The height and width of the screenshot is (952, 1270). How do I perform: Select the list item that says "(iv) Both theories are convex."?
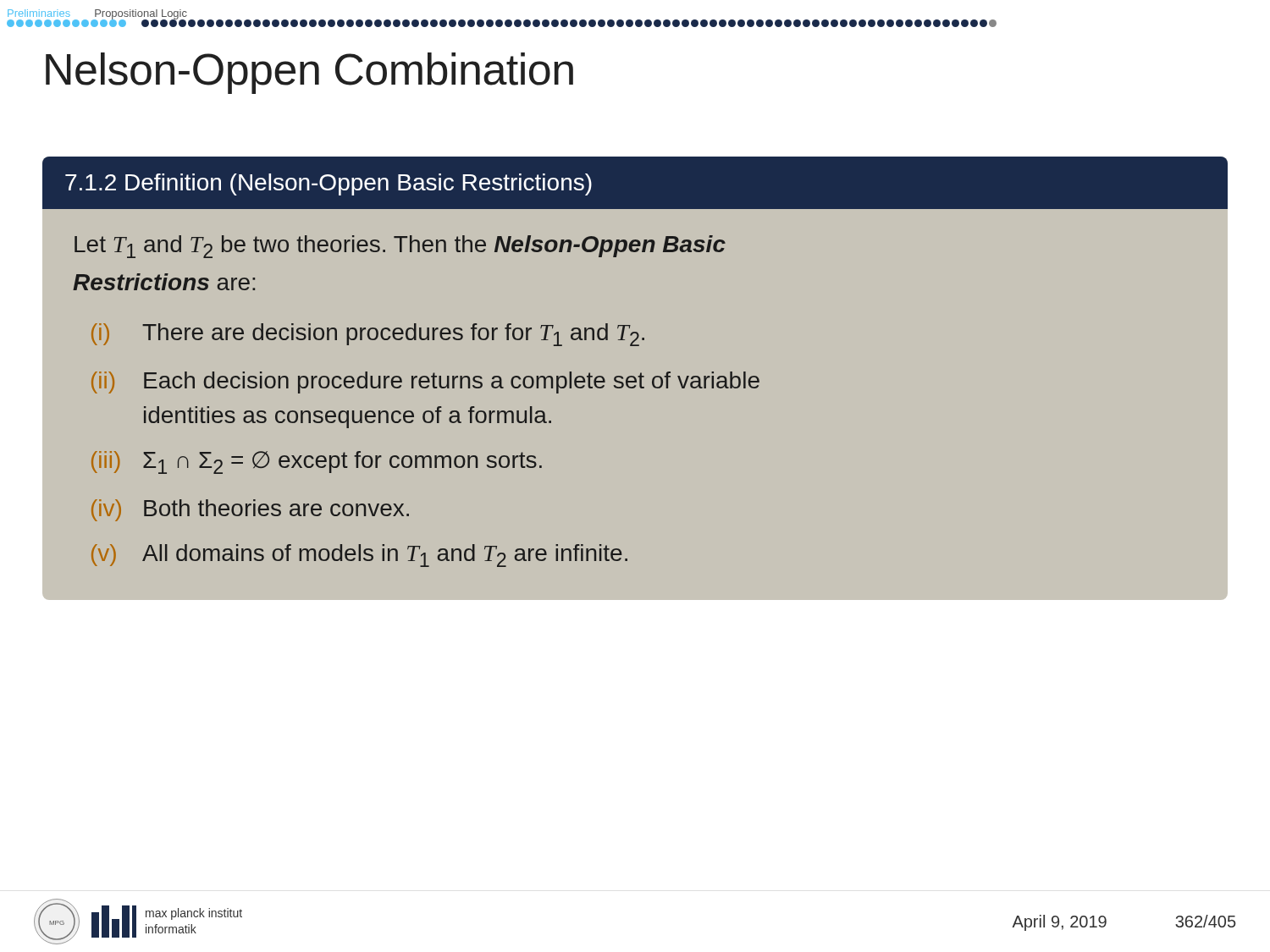point(250,509)
